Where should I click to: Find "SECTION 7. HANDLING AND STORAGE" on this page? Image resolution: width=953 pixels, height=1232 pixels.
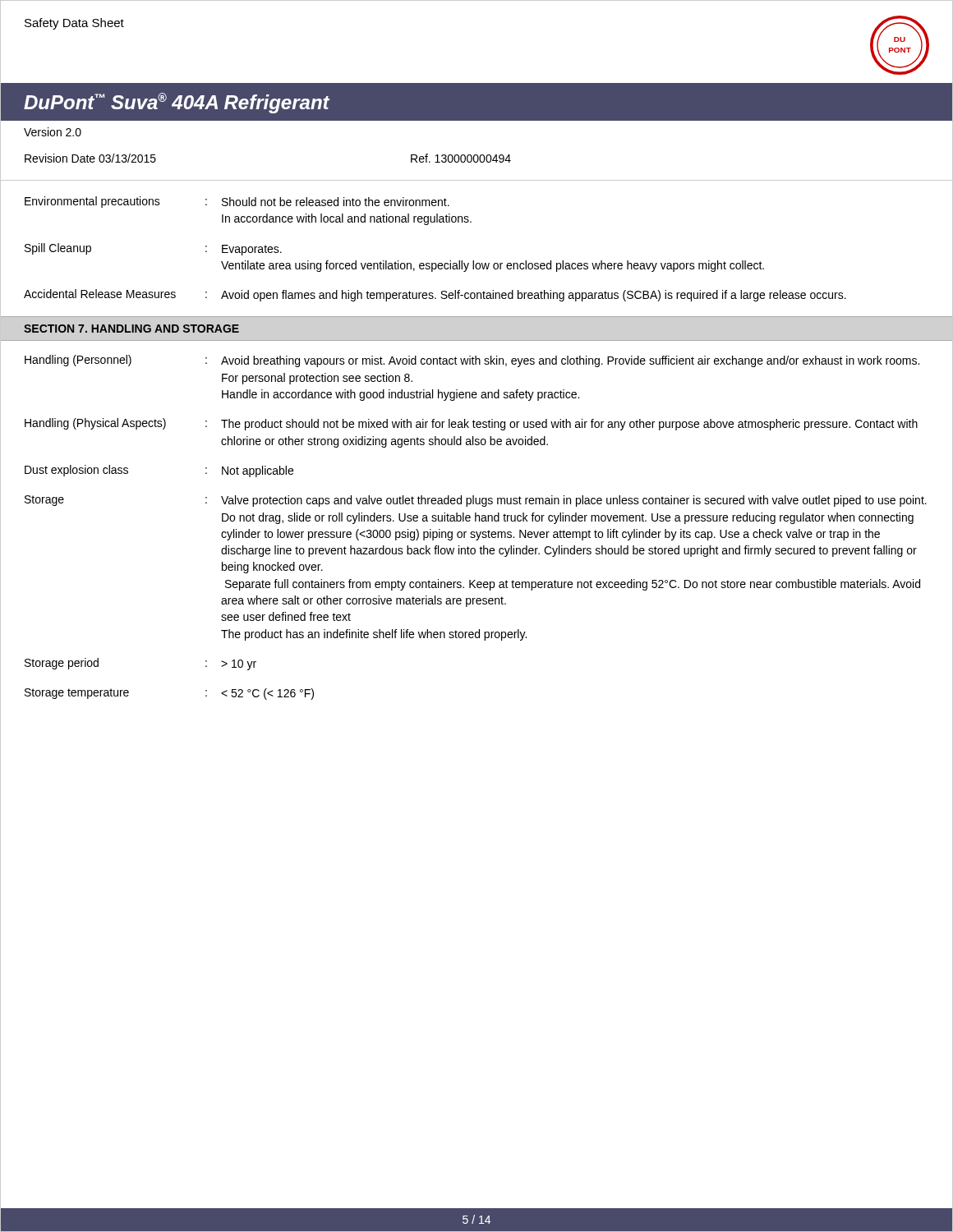pyautogui.click(x=132, y=329)
